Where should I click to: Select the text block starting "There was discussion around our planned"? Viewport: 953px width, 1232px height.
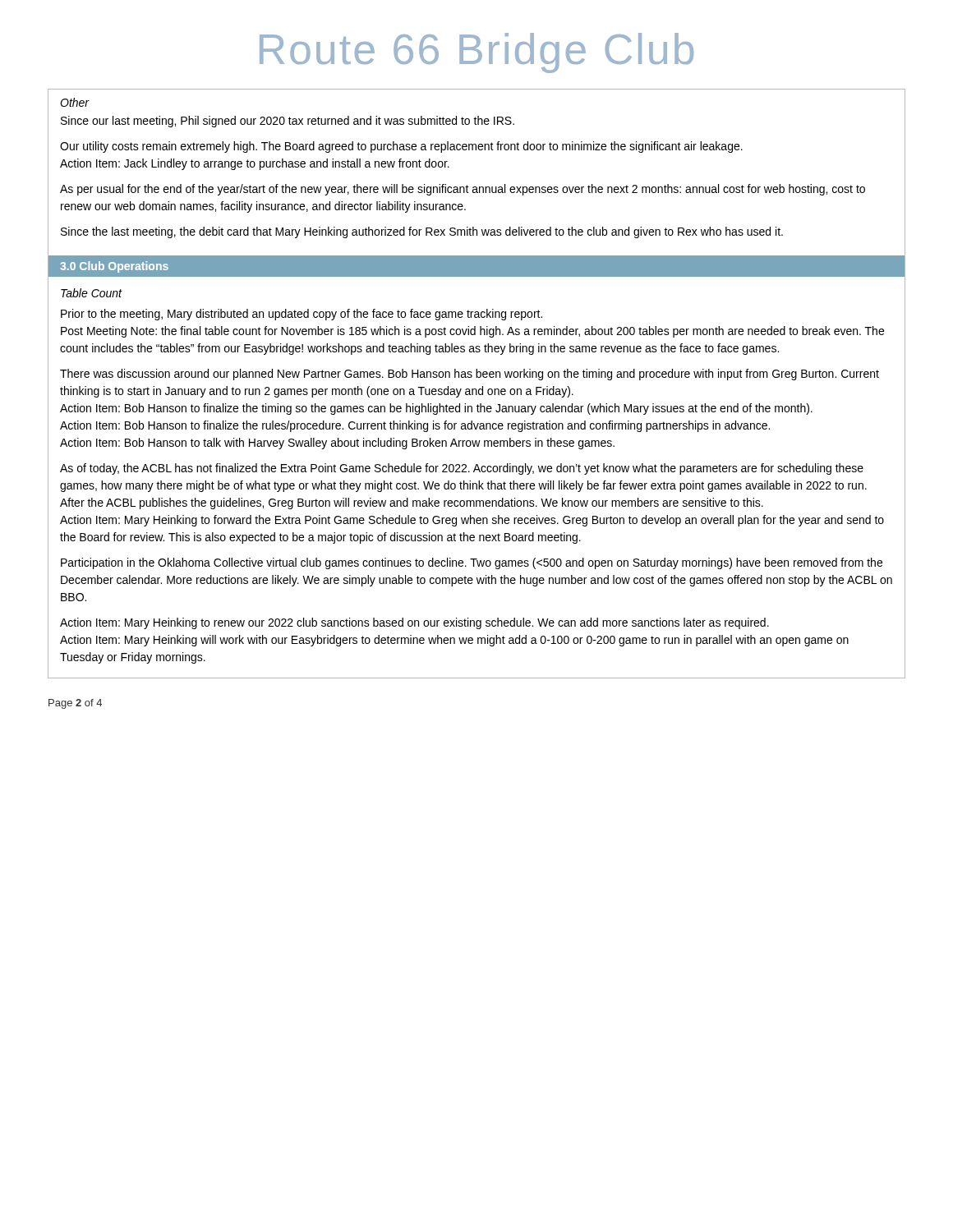tap(469, 408)
